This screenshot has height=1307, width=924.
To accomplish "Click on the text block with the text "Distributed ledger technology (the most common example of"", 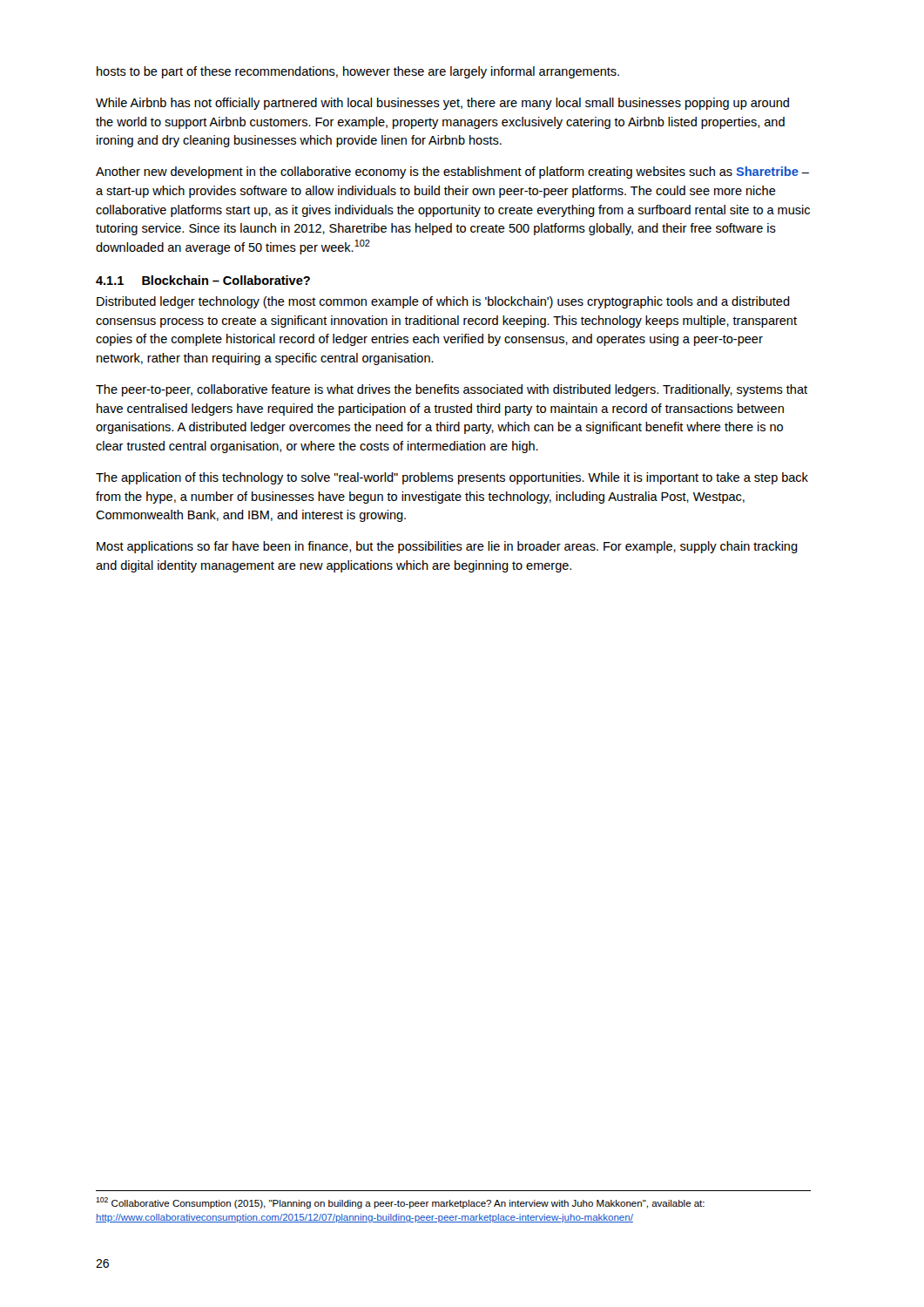I will pos(453,330).
